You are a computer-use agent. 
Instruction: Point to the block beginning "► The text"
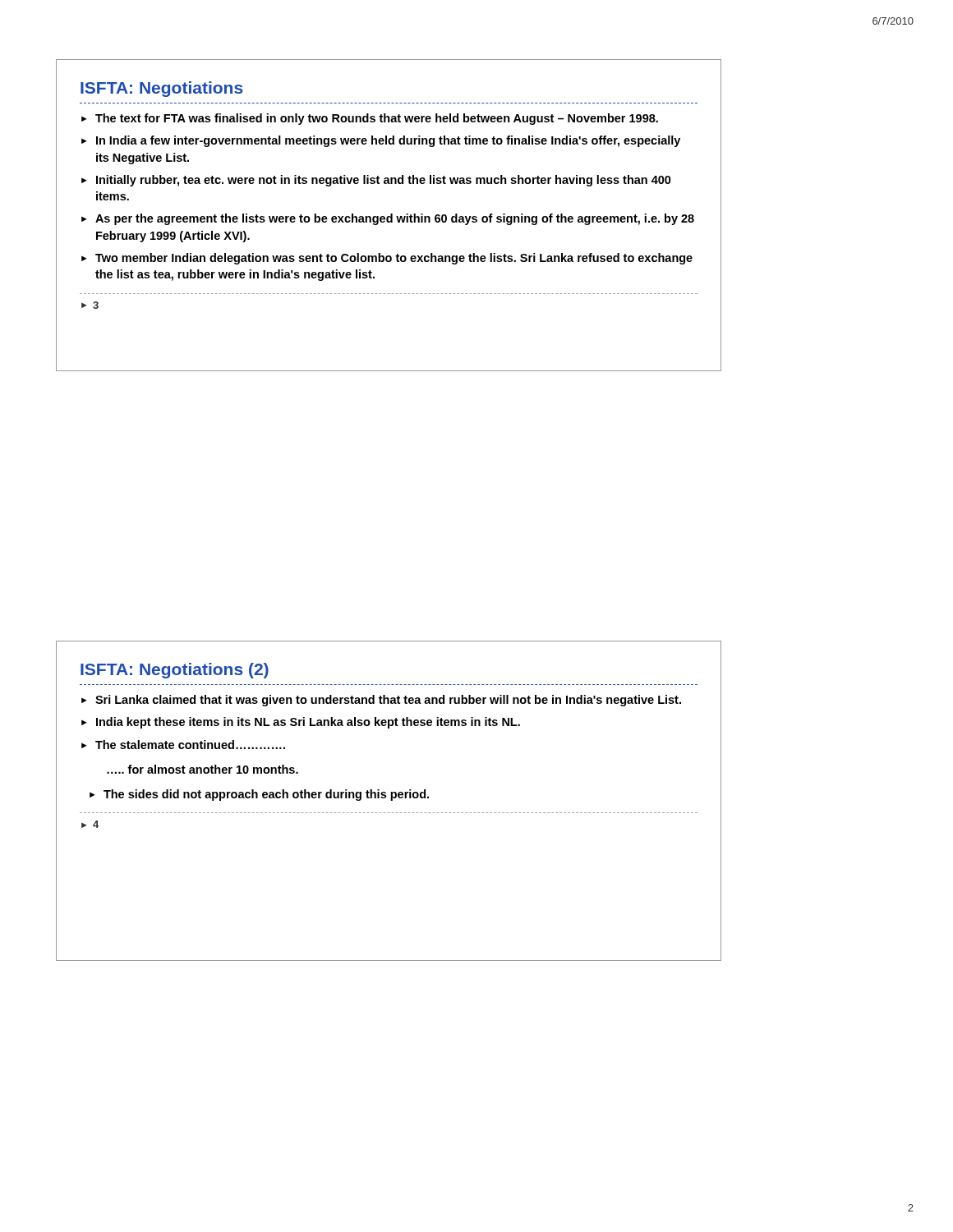369,118
